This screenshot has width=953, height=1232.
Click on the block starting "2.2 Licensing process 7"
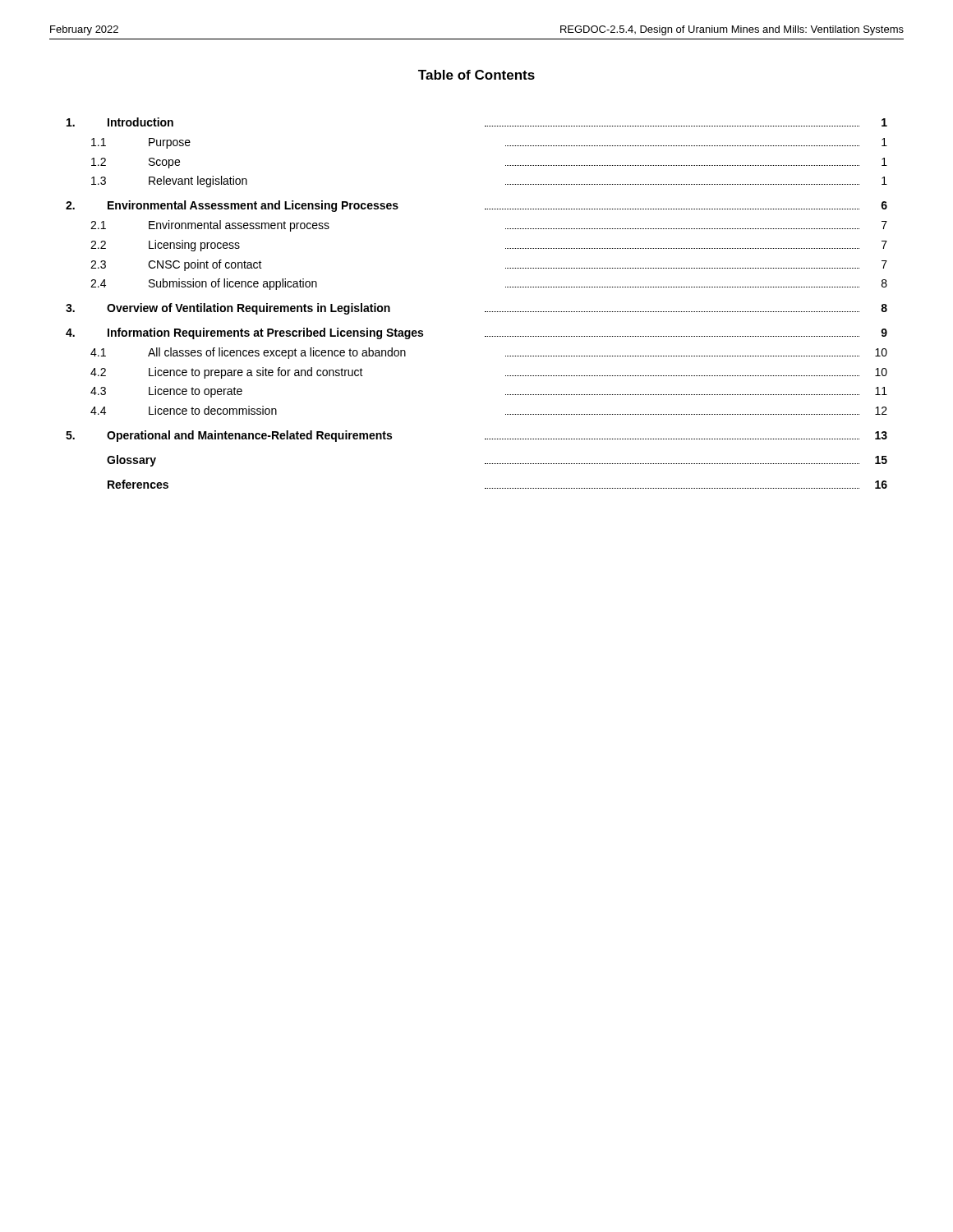[x=192, y=244]
